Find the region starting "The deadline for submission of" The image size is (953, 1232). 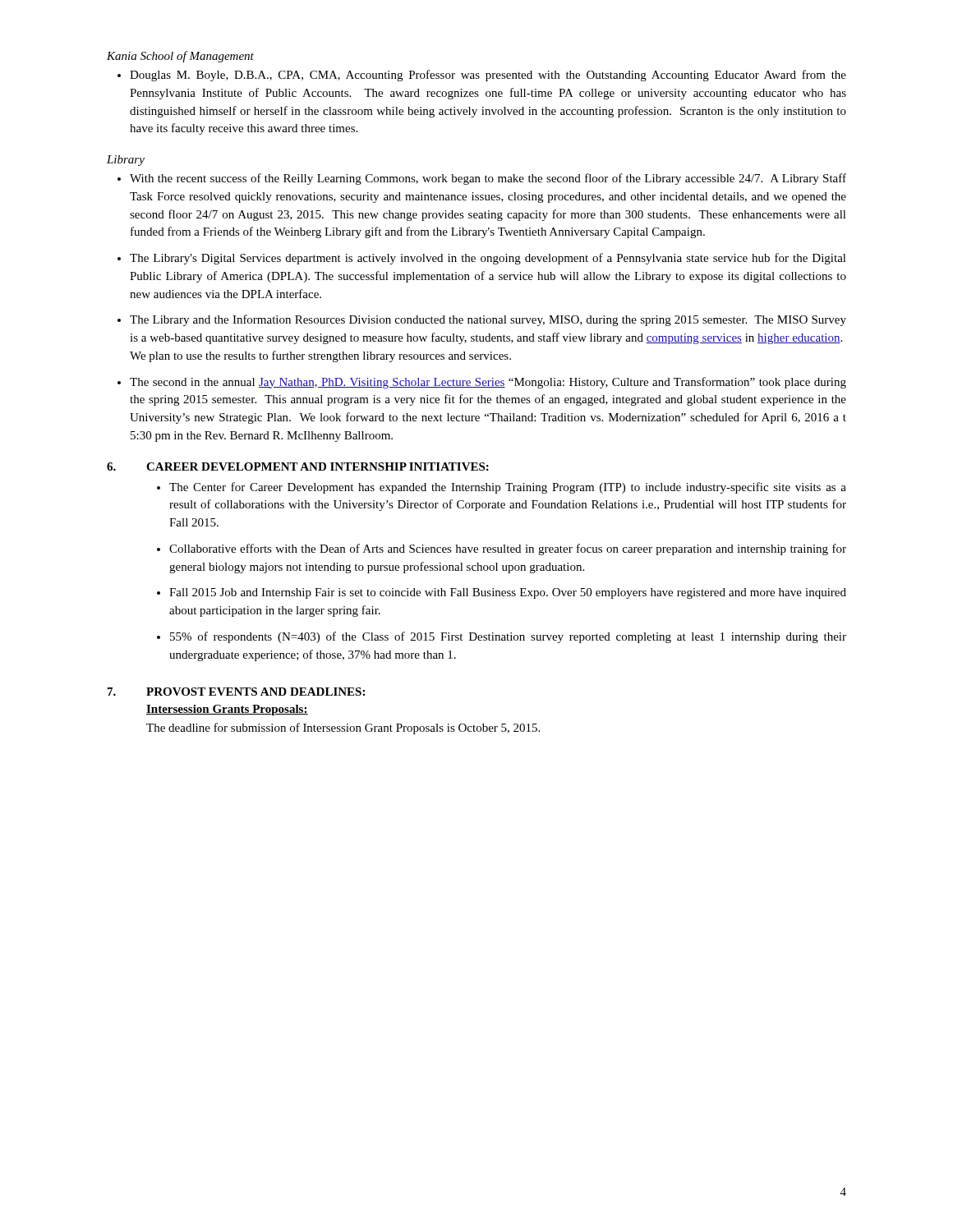[344, 728]
